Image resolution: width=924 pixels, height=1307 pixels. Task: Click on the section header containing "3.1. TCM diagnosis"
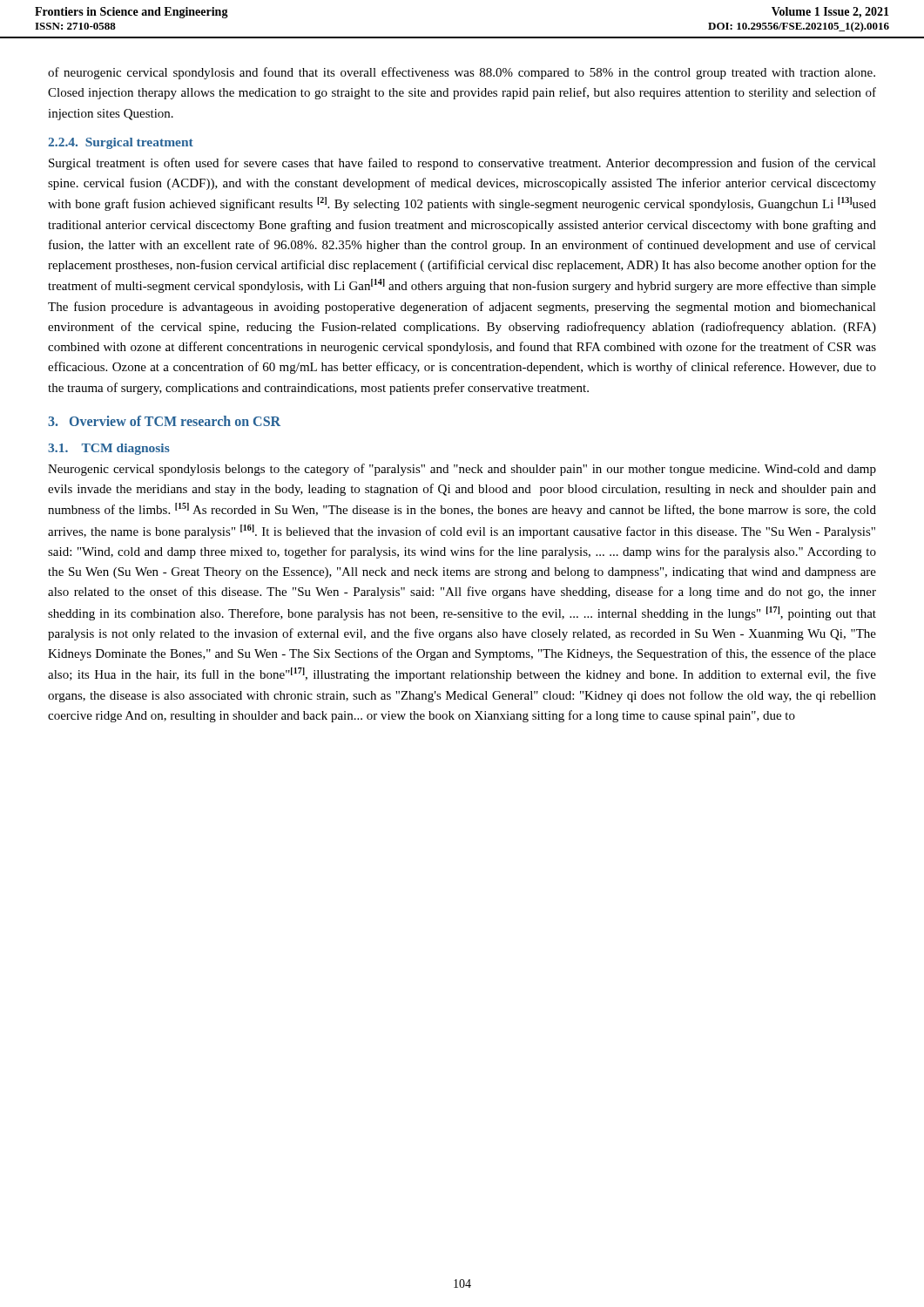click(109, 447)
